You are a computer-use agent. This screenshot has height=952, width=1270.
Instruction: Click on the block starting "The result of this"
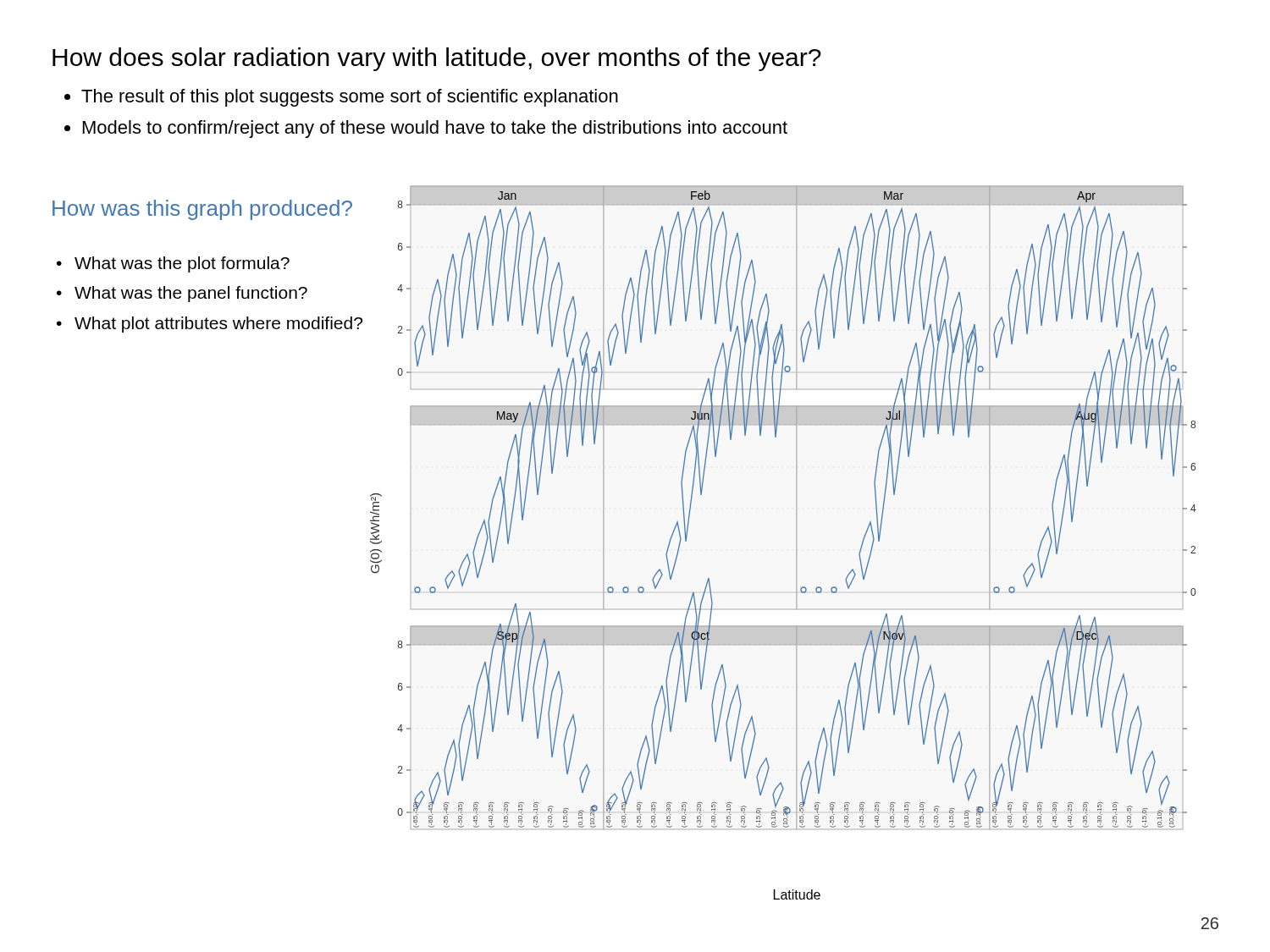[635, 112]
